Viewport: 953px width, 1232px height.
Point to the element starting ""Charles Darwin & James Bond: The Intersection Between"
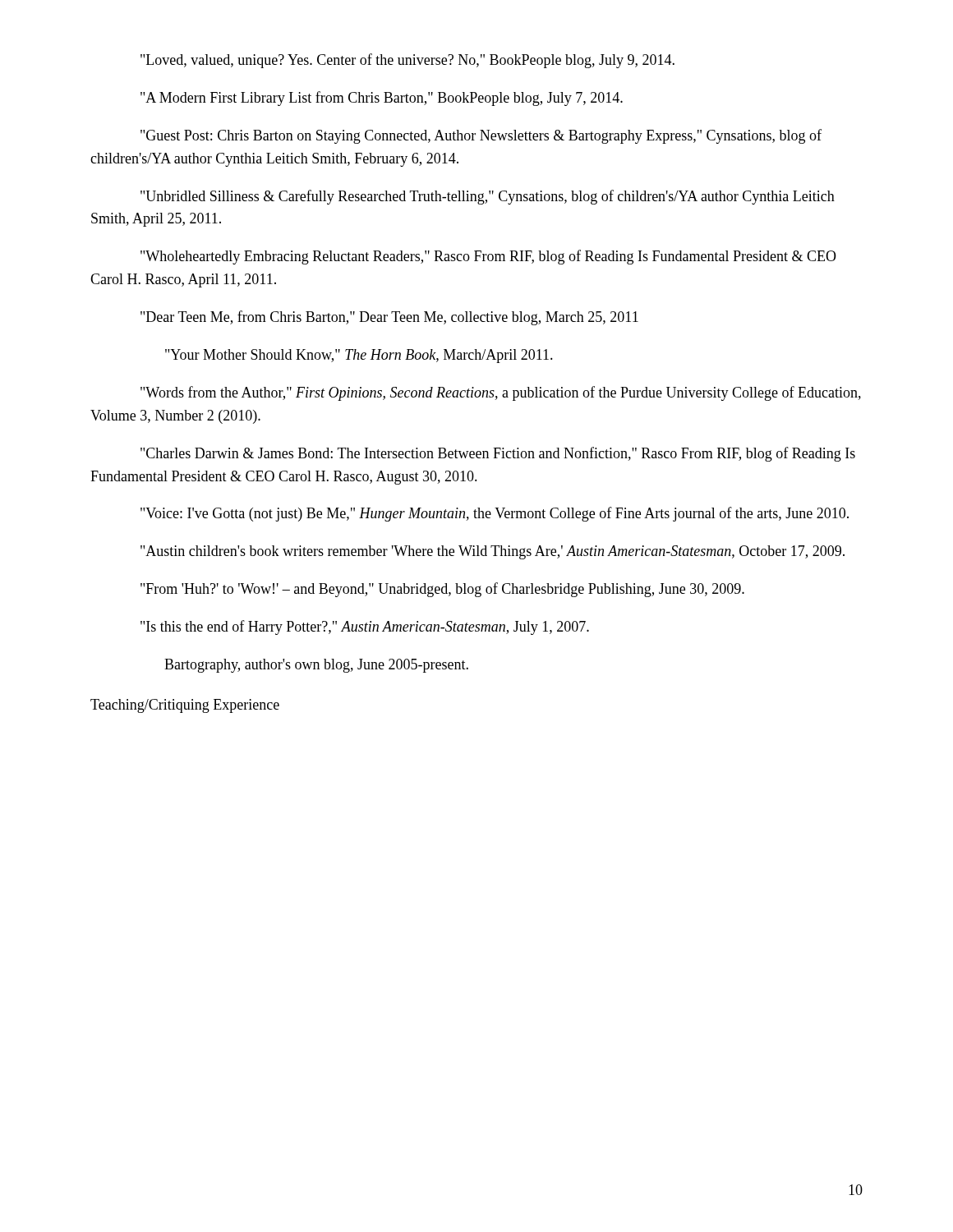(473, 465)
